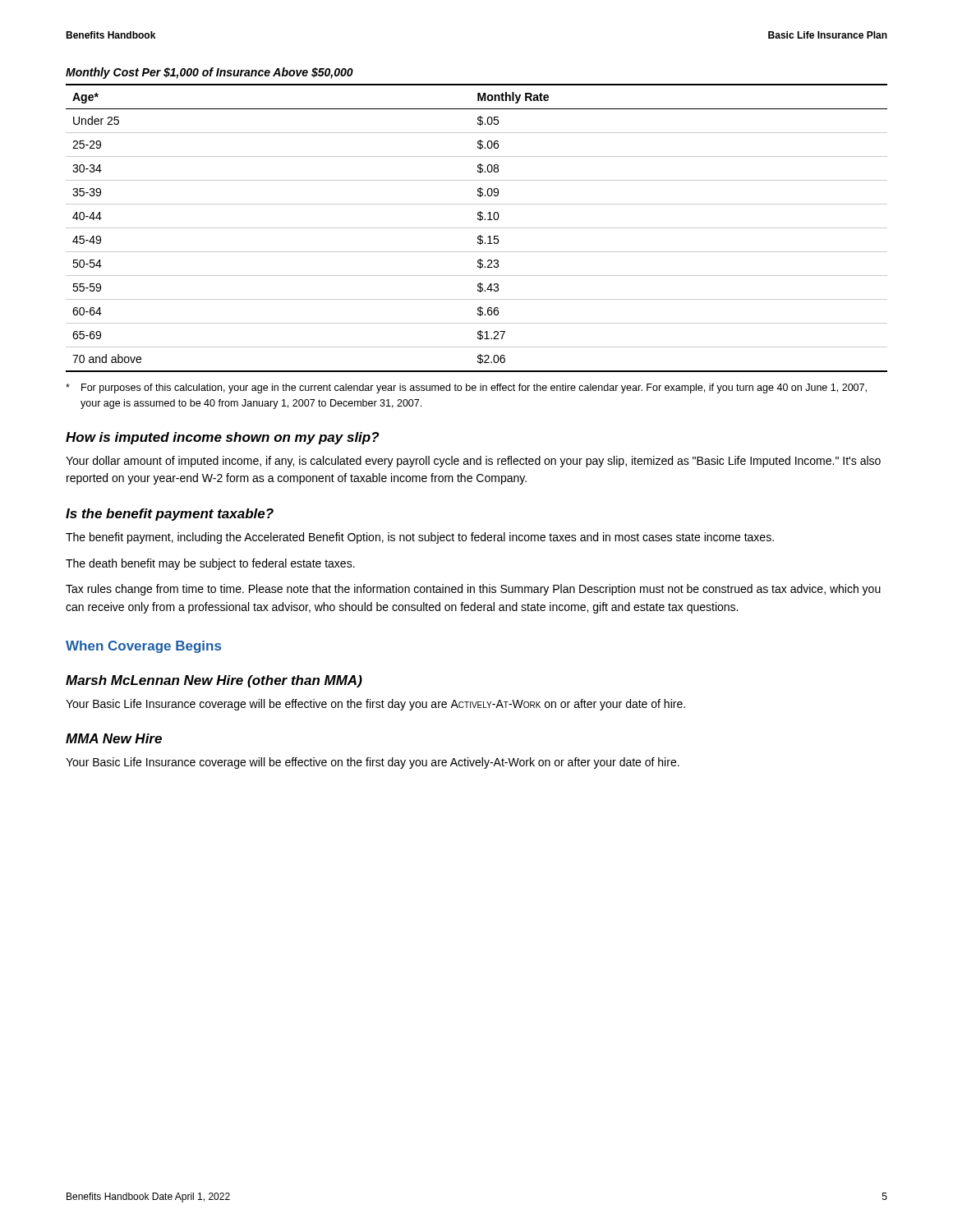Screen dimensions: 1232x953
Task: Where is the caption that starts "Monthly Cost Per $1,000"?
Action: click(209, 72)
